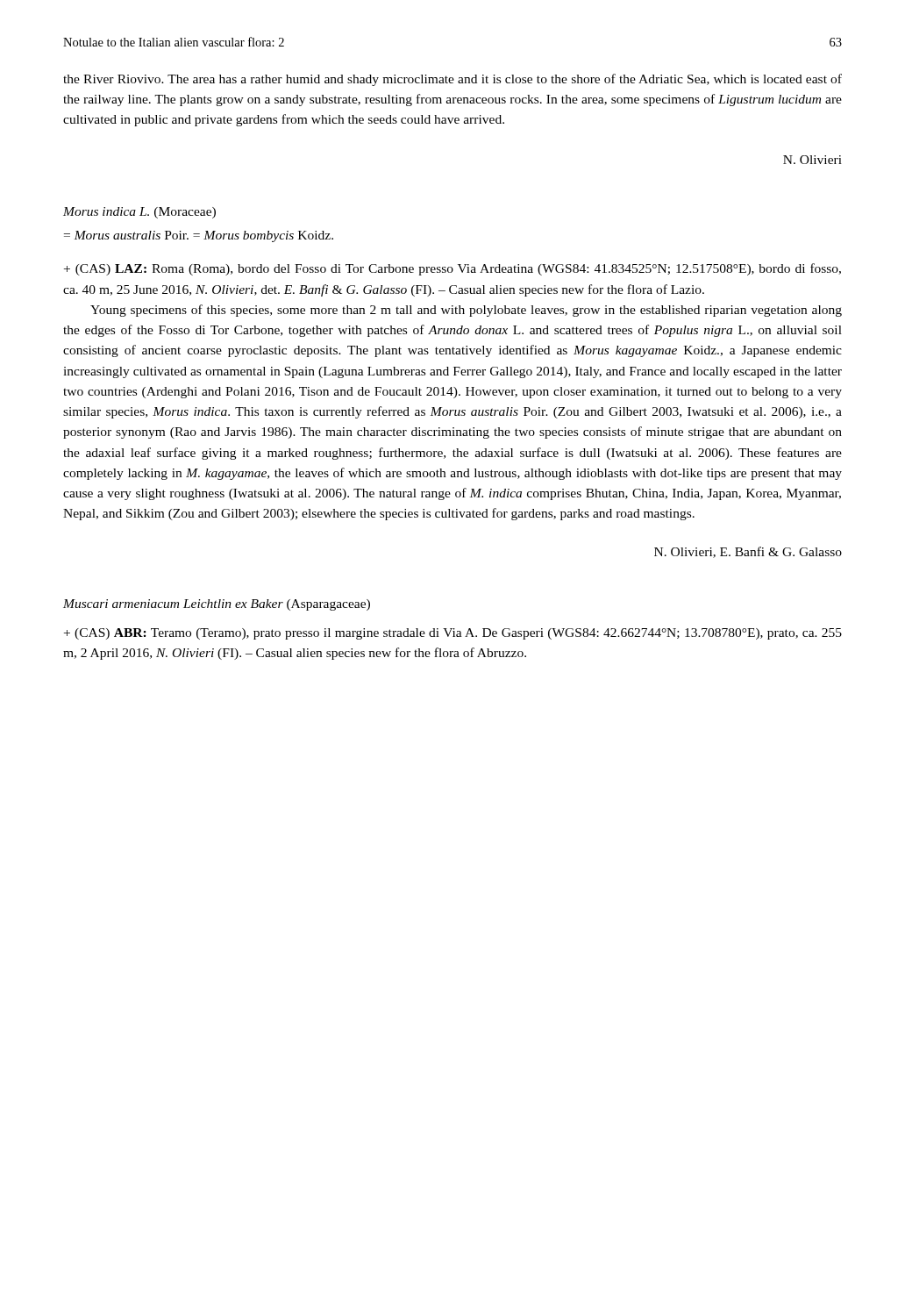The height and width of the screenshot is (1316, 905).
Task: Select the text block that says "the River Riovivo. The area has"
Action: coord(452,99)
